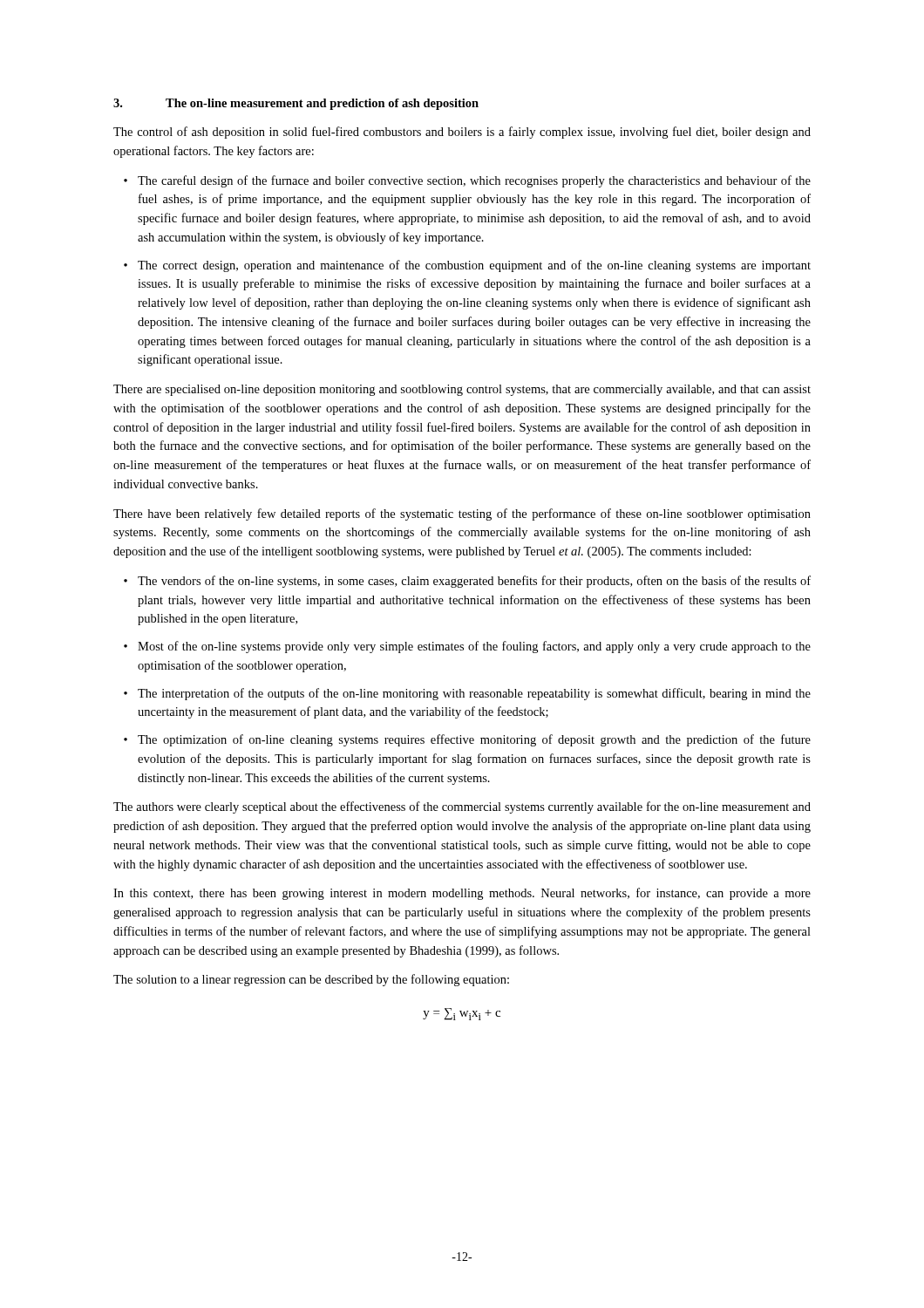Navigate to the block starting "• The vendors of"

pyautogui.click(x=462, y=600)
